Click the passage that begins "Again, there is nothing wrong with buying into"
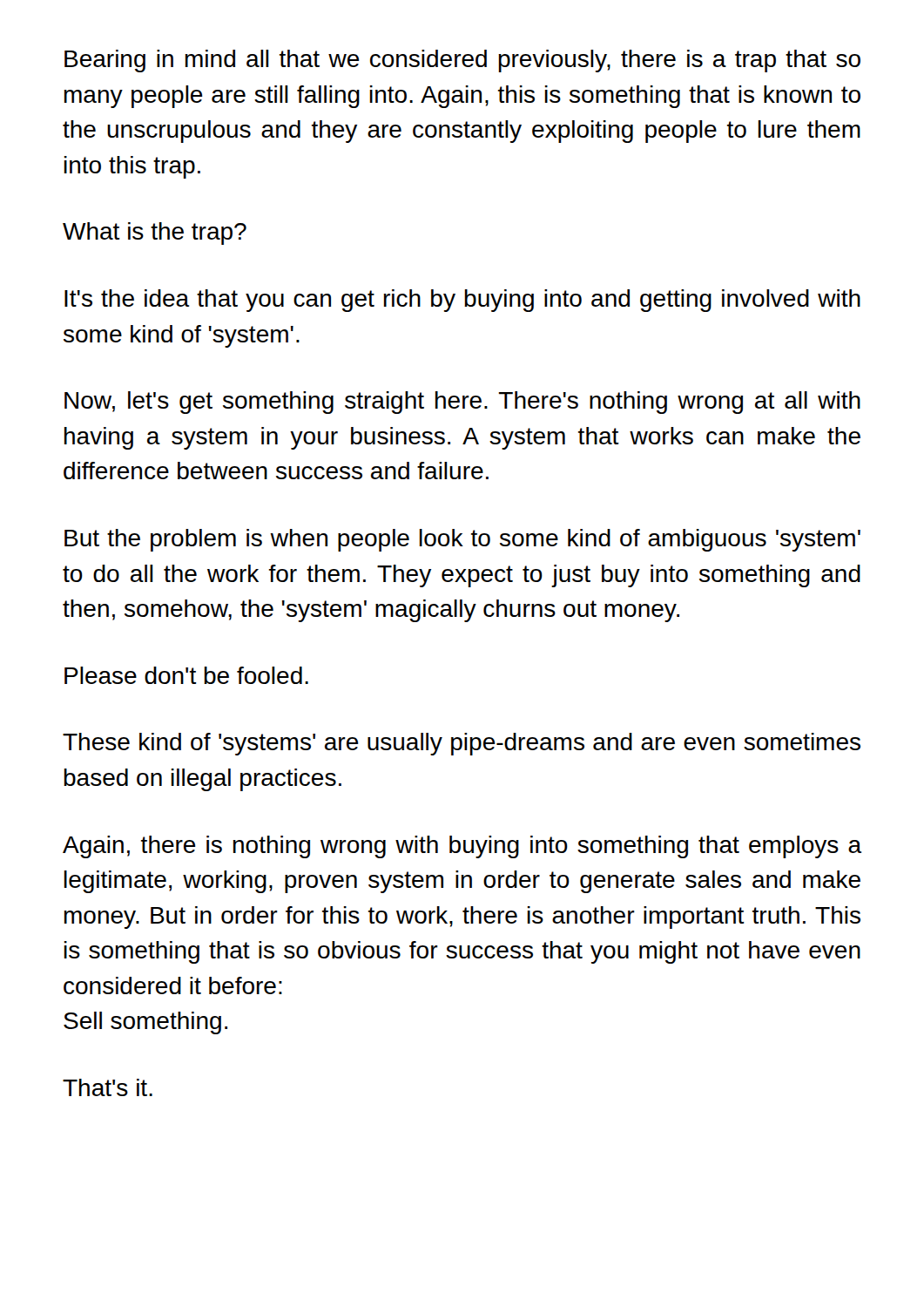 462,933
